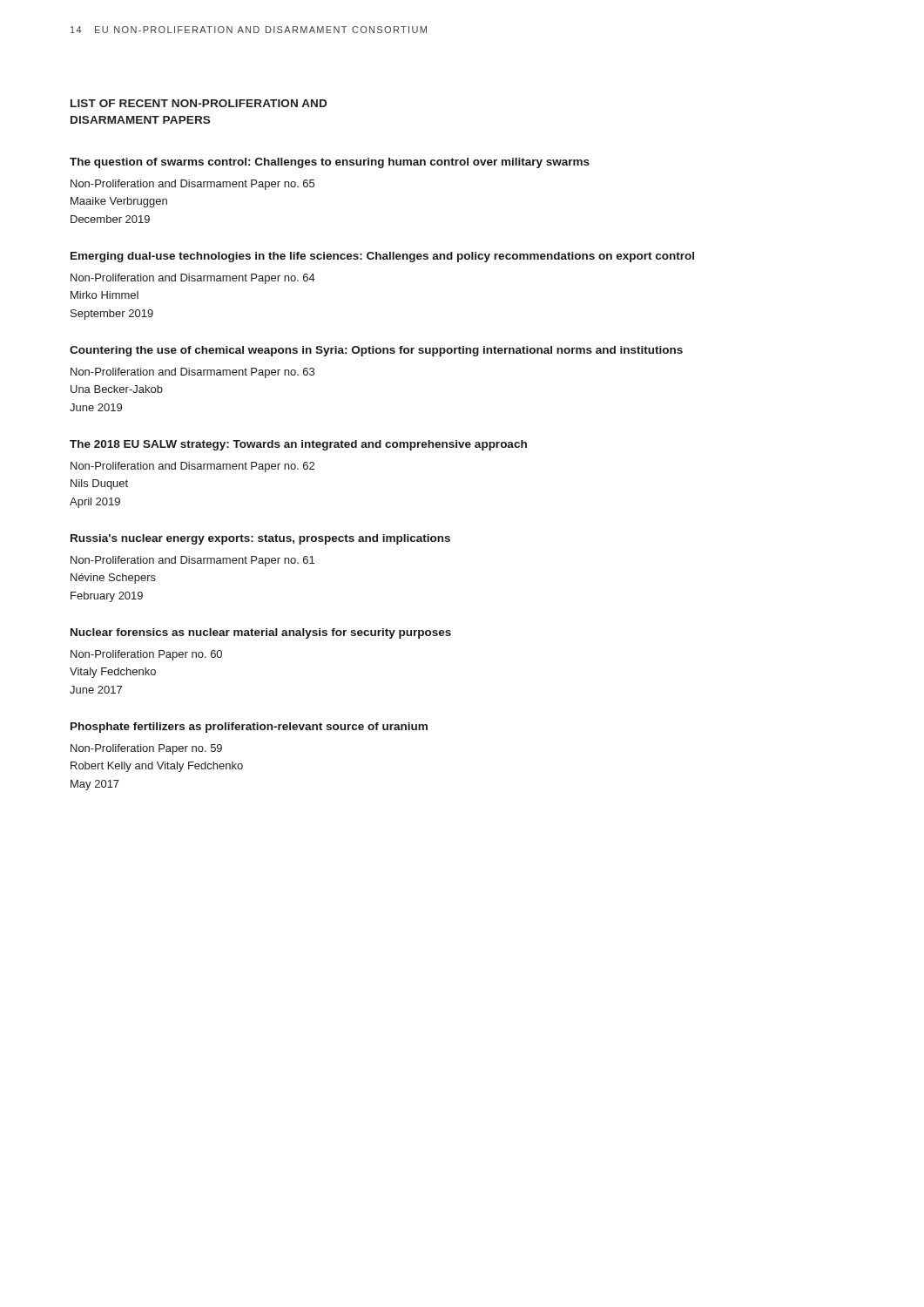924x1307 pixels.
Task: Point to the text starting "Non-Proliferation and Disarmament Paper no. 61 Névine Schepers"
Action: 192,561
